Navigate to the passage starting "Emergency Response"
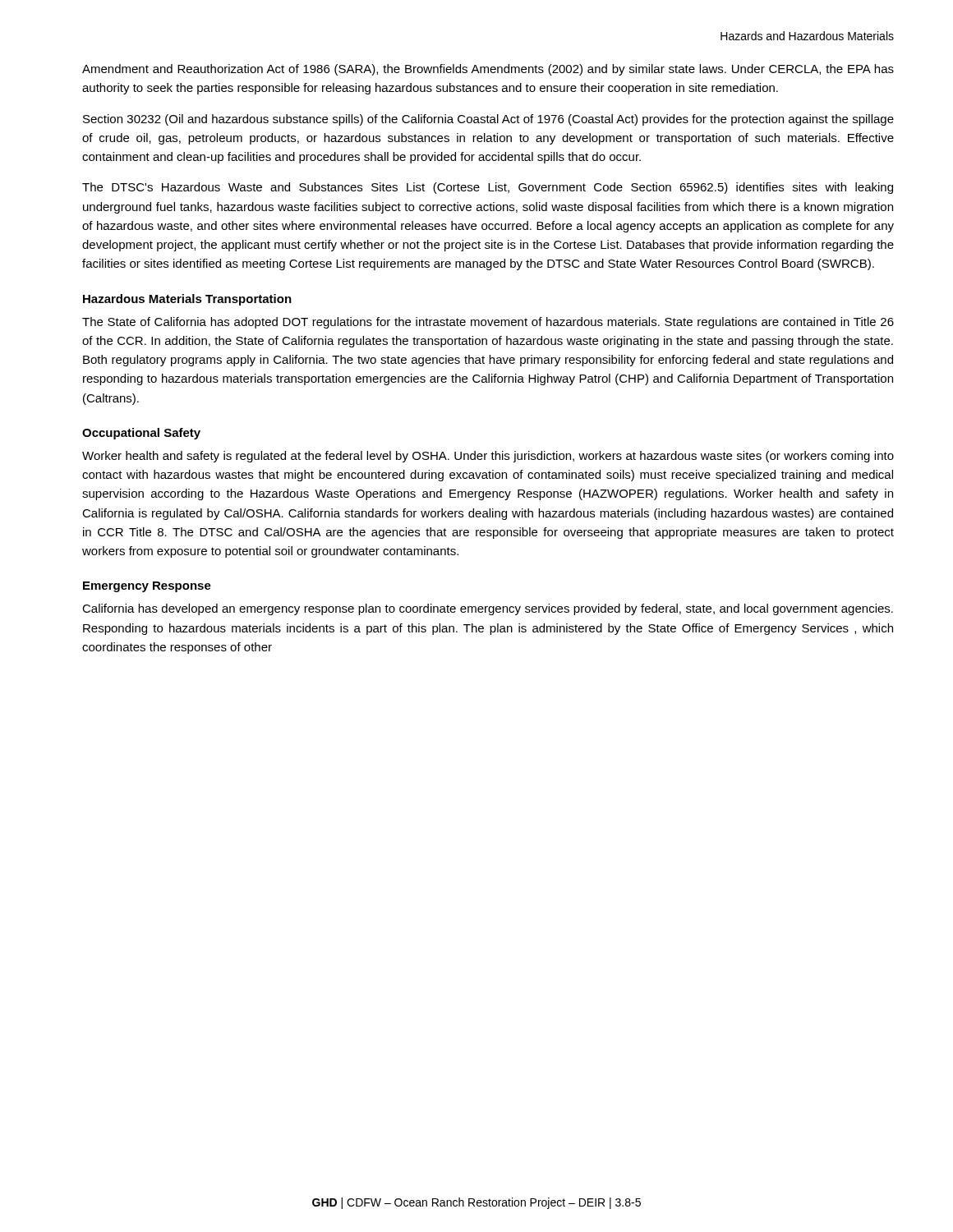 point(147,585)
